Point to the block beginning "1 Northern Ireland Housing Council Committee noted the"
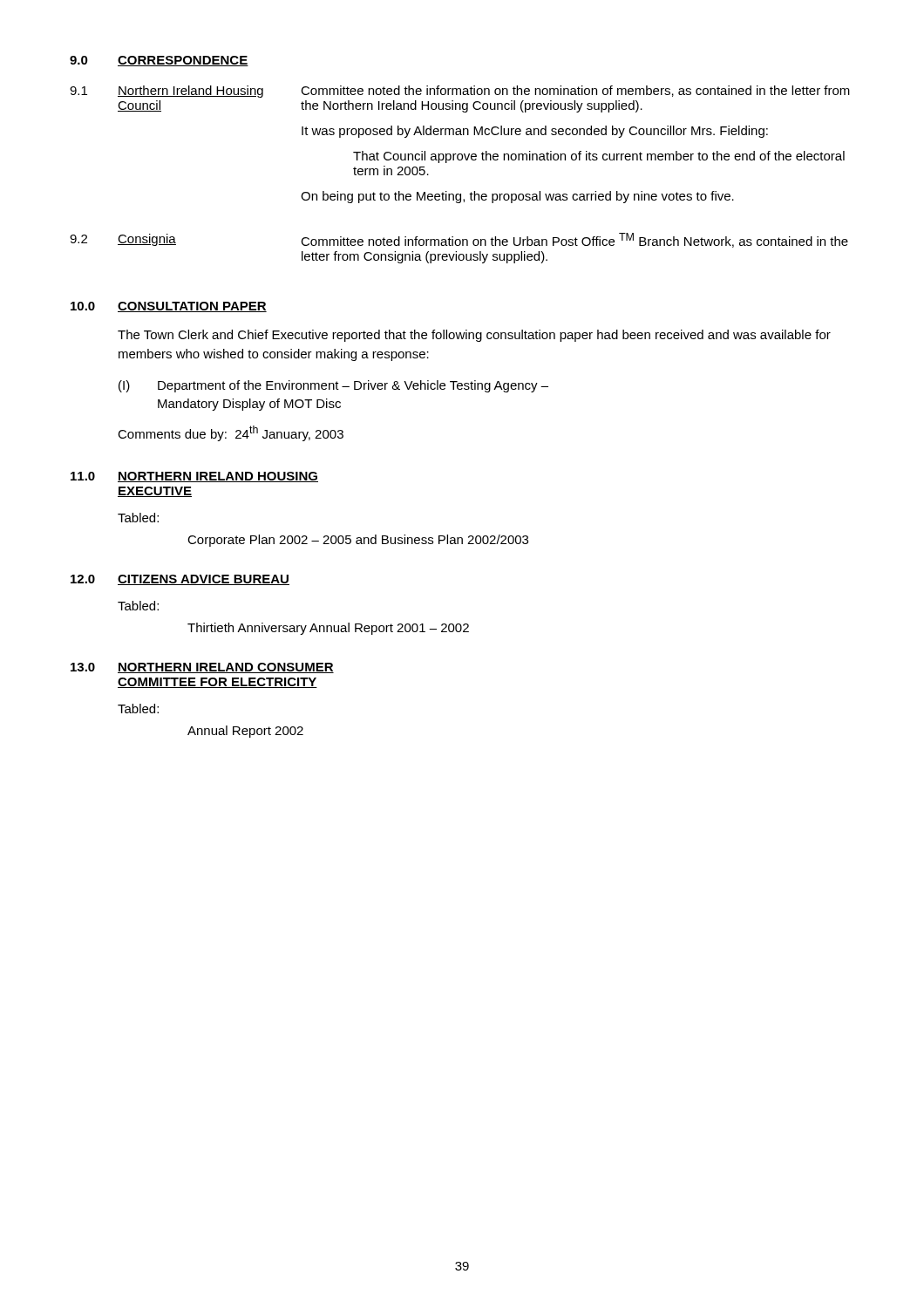This screenshot has width=924, height=1308. pos(462,148)
